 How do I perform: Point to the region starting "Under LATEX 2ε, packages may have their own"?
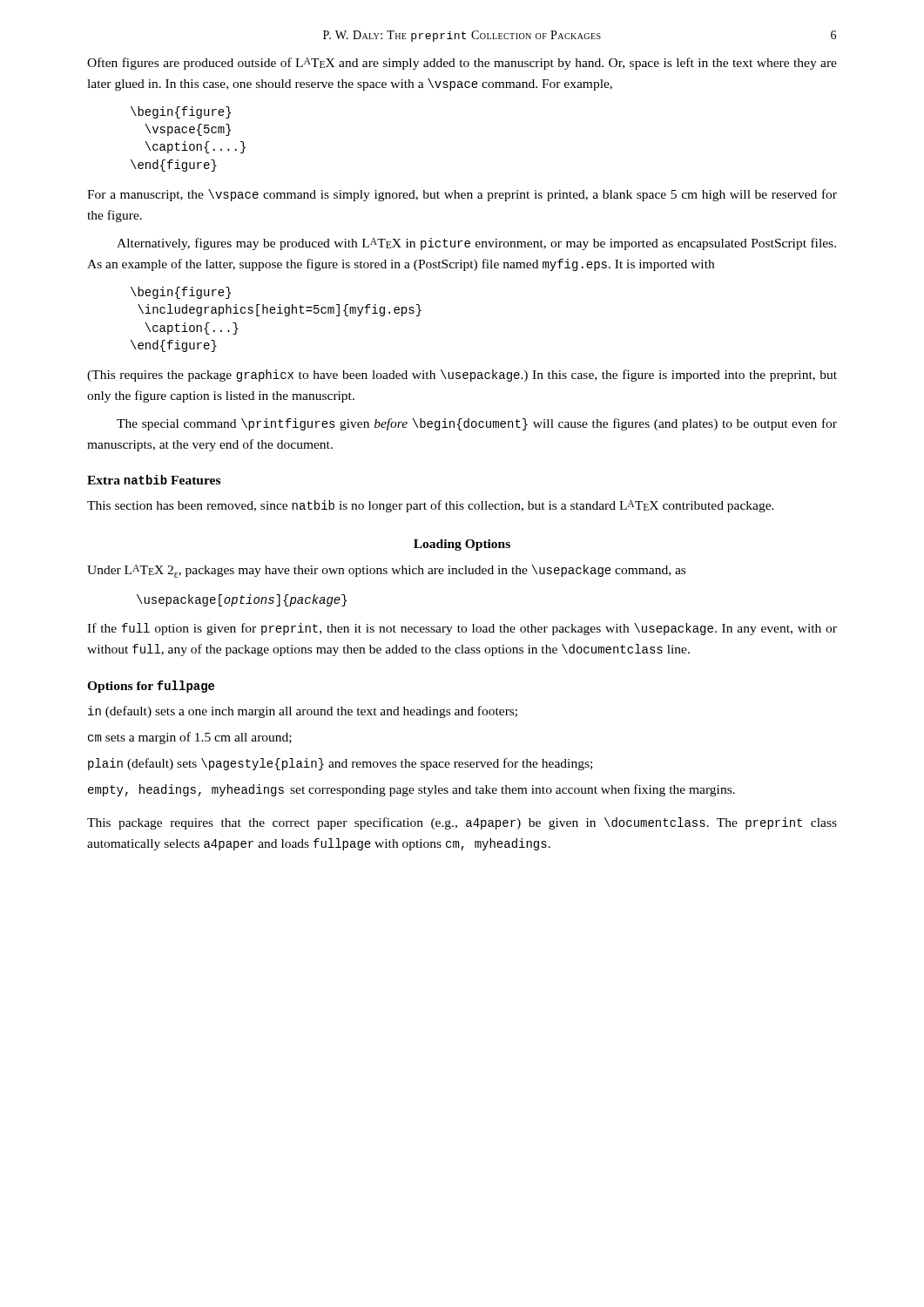click(462, 571)
